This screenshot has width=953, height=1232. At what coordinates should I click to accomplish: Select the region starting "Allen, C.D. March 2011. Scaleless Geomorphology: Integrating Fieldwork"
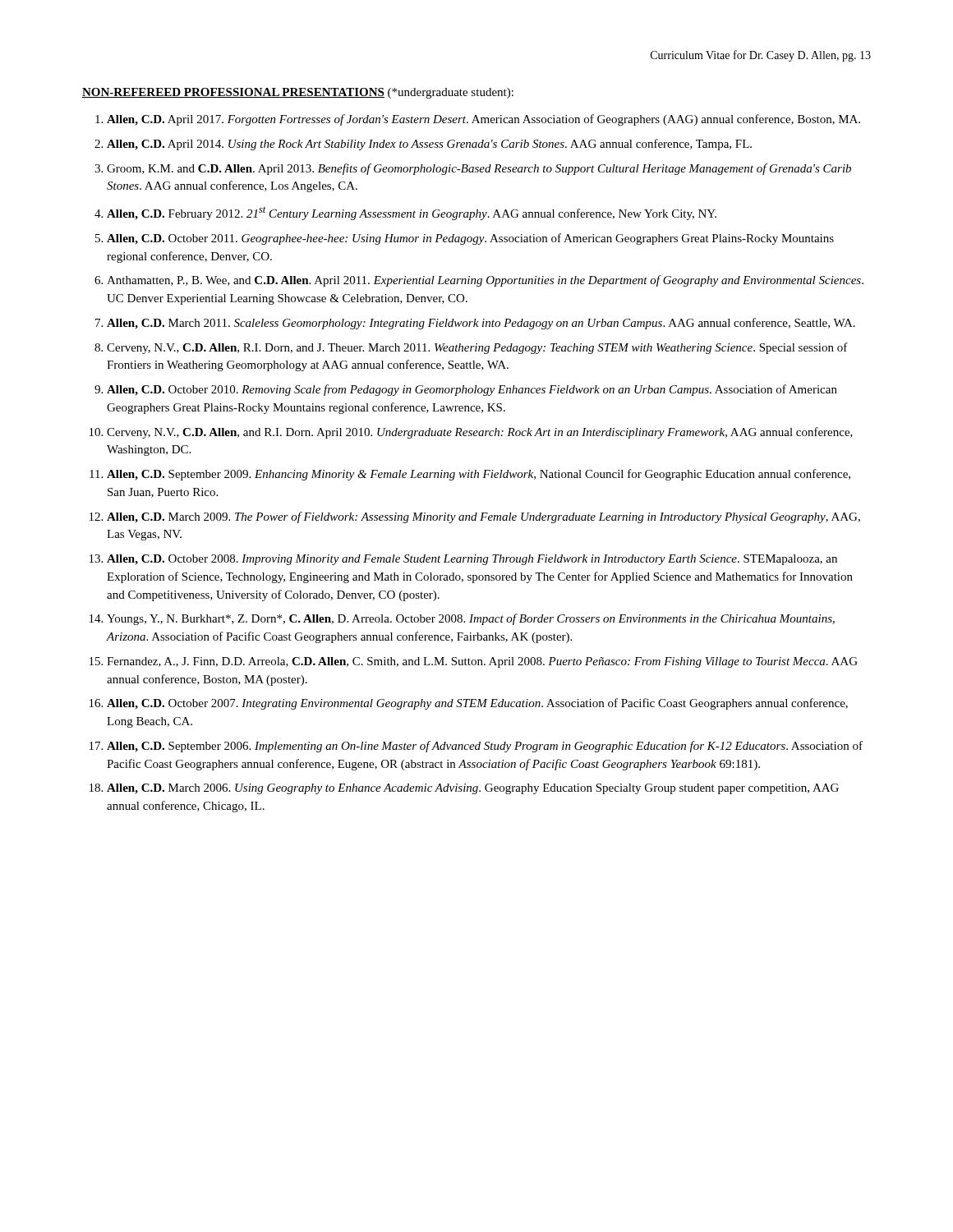(481, 323)
